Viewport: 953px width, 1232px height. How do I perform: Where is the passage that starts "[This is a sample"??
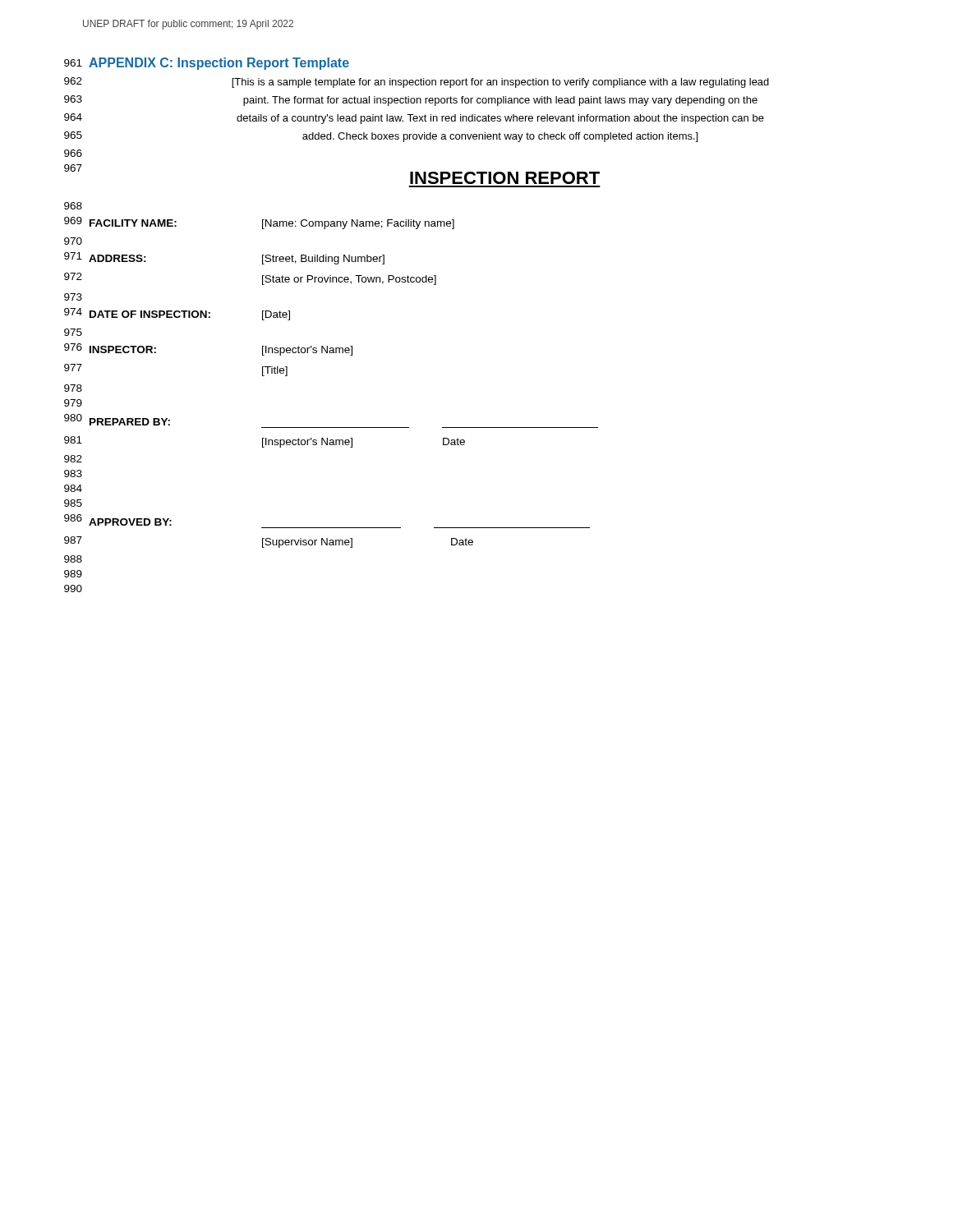coord(500,82)
